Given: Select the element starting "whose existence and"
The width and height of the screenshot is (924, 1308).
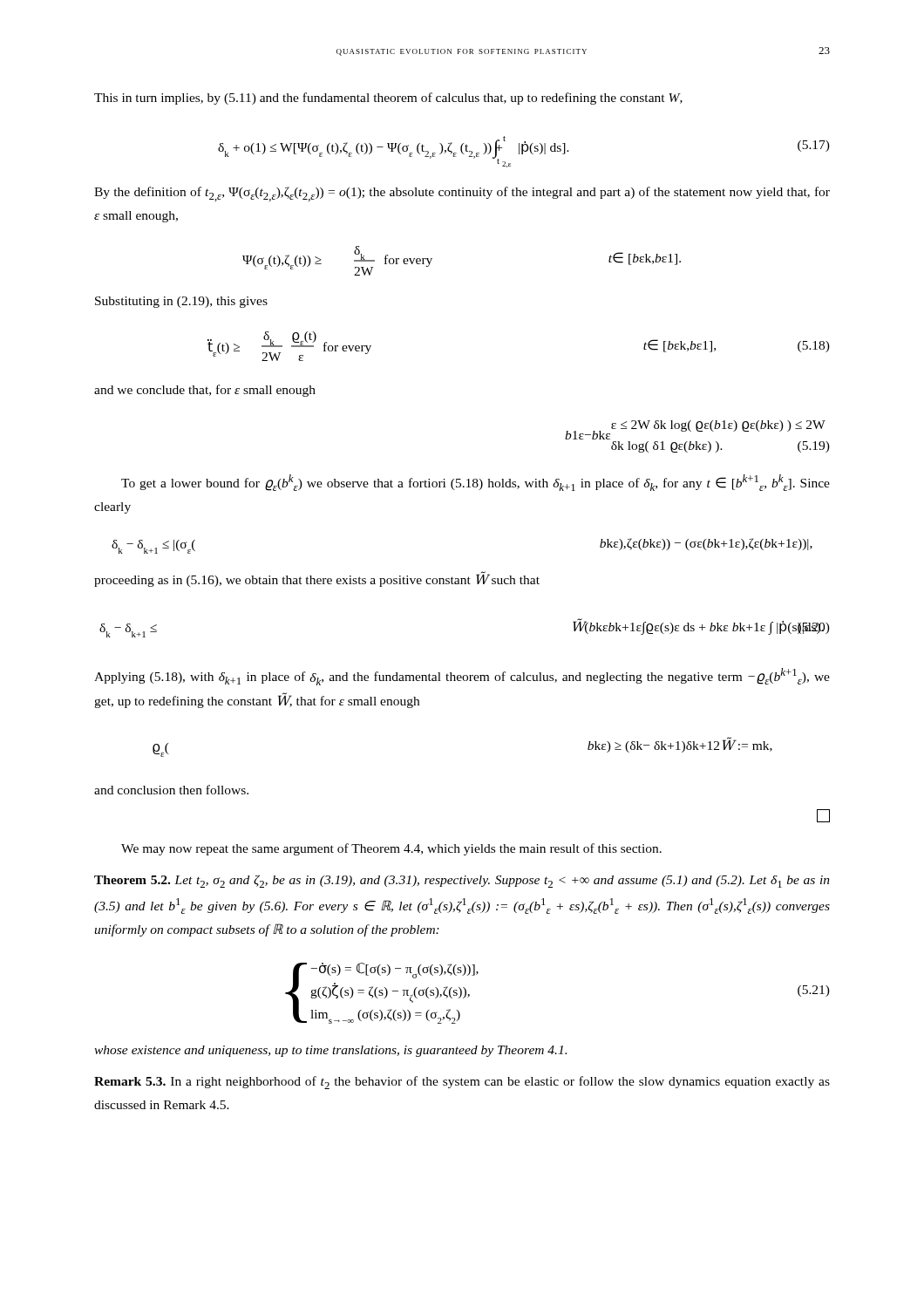Looking at the screenshot, I should coord(331,1050).
